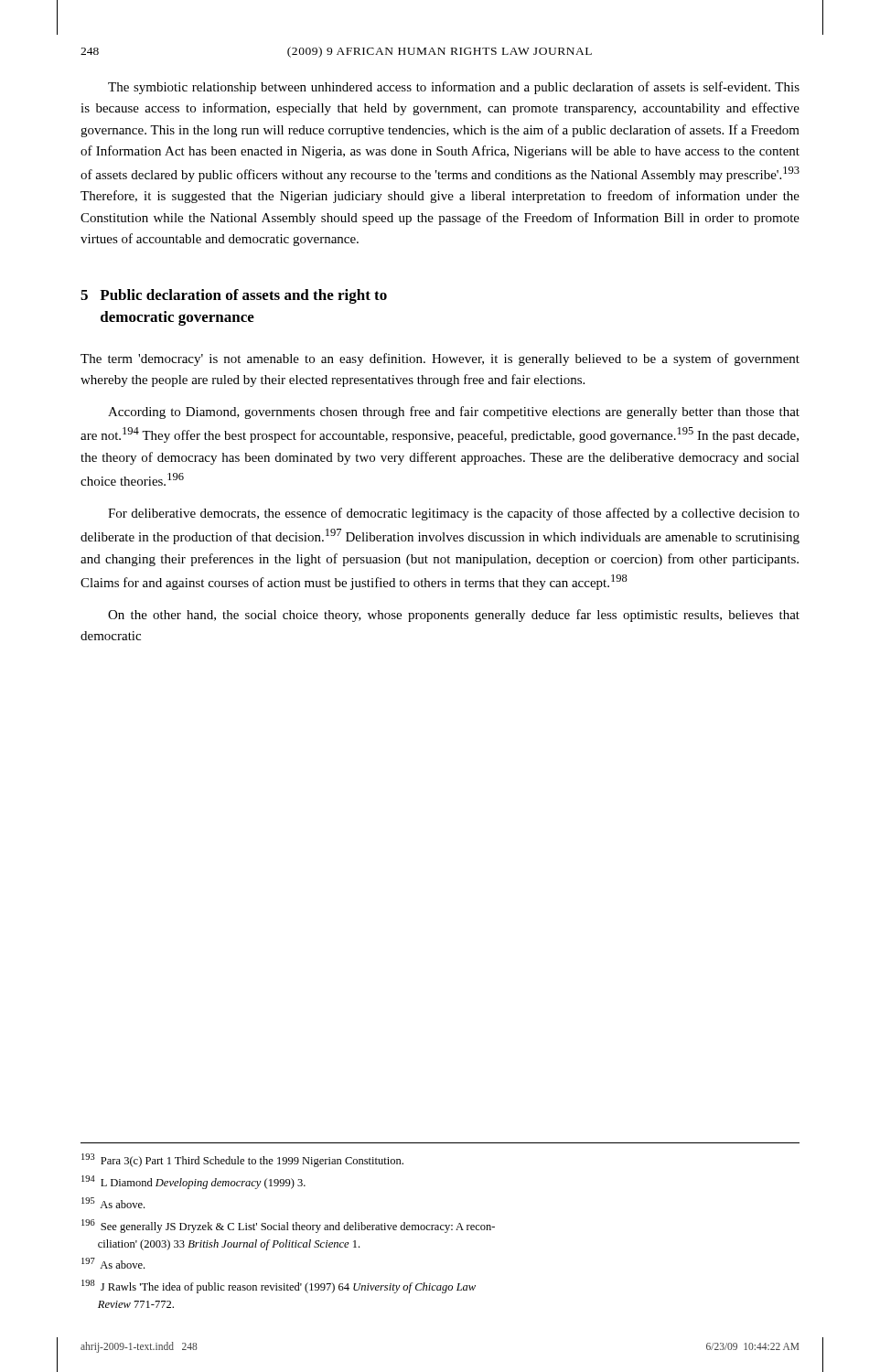Click the passage that begins "For deliberative democrats, the essence of democratic"
The width and height of the screenshot is (880, 1372).
440,548
